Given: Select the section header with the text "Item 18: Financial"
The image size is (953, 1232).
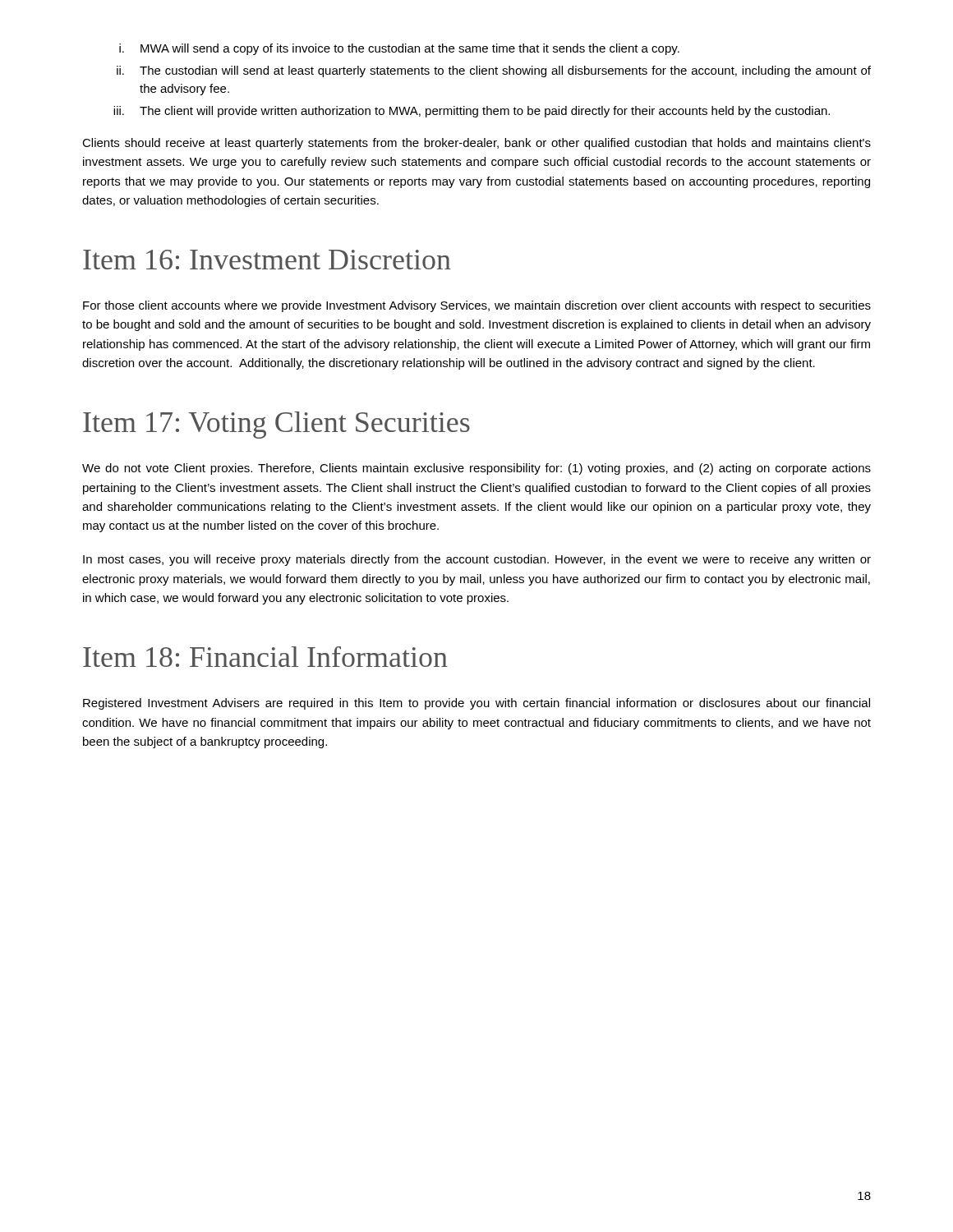Looking at the screenshot, I should point(265,657).
